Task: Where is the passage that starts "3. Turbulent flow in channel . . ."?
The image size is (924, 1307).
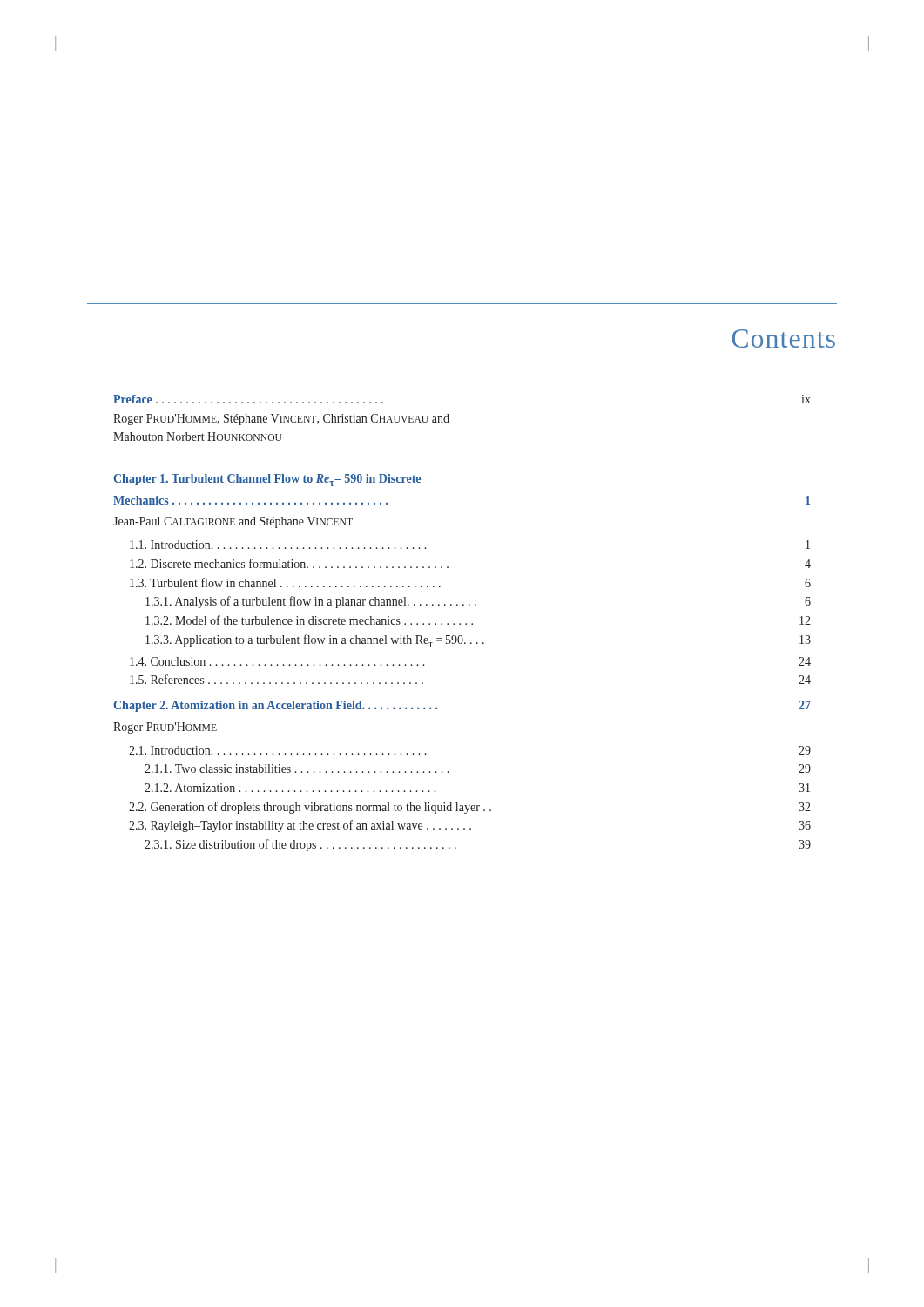Action: [x=204, y=582]
